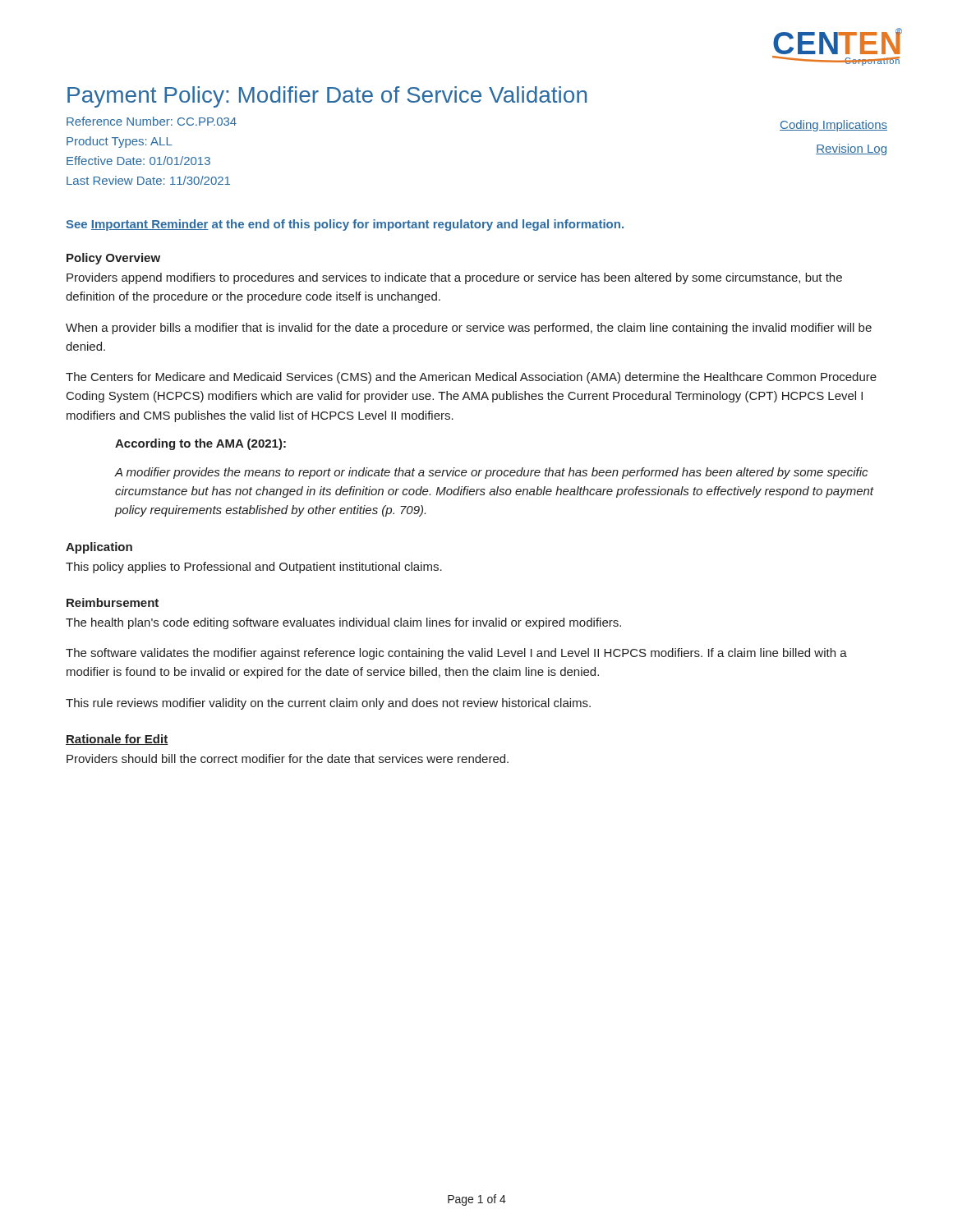Find the region starting "Policy Overview"
Screen dimensions: 1232x953
pos(113,257)
